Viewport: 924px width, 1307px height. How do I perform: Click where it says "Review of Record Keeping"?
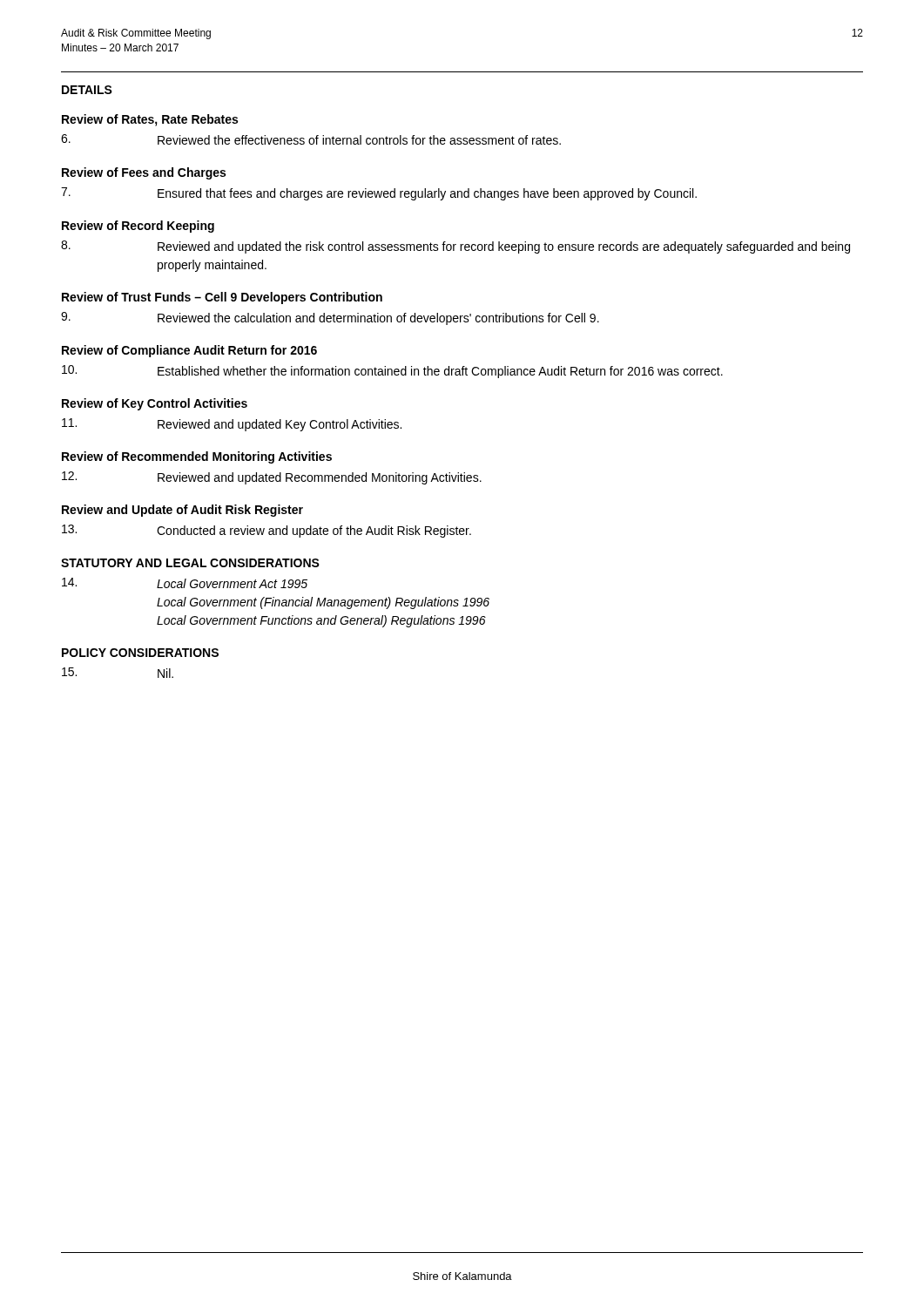[138, 226]
